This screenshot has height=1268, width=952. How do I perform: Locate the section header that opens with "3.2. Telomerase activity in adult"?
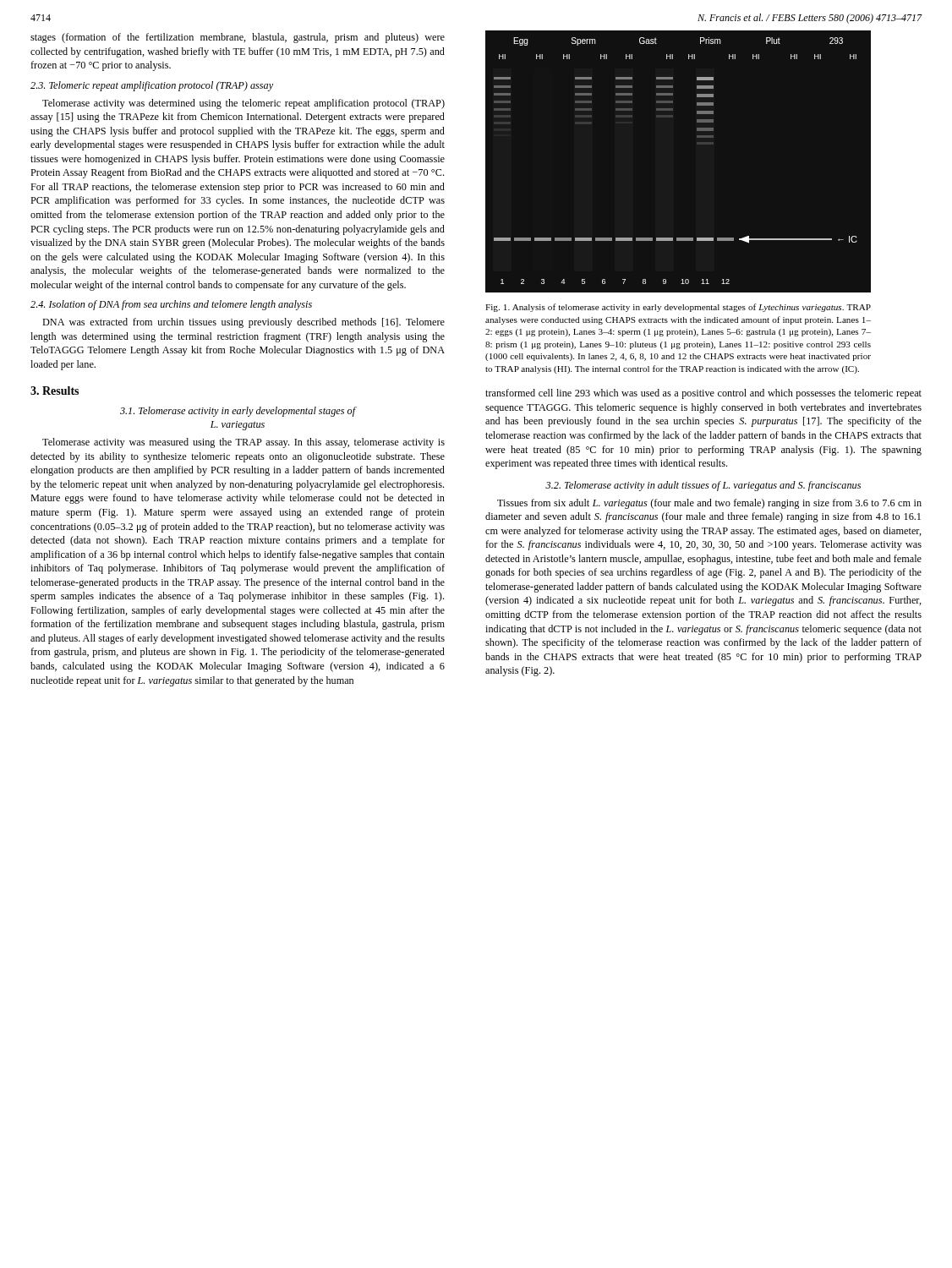(703, 485)
